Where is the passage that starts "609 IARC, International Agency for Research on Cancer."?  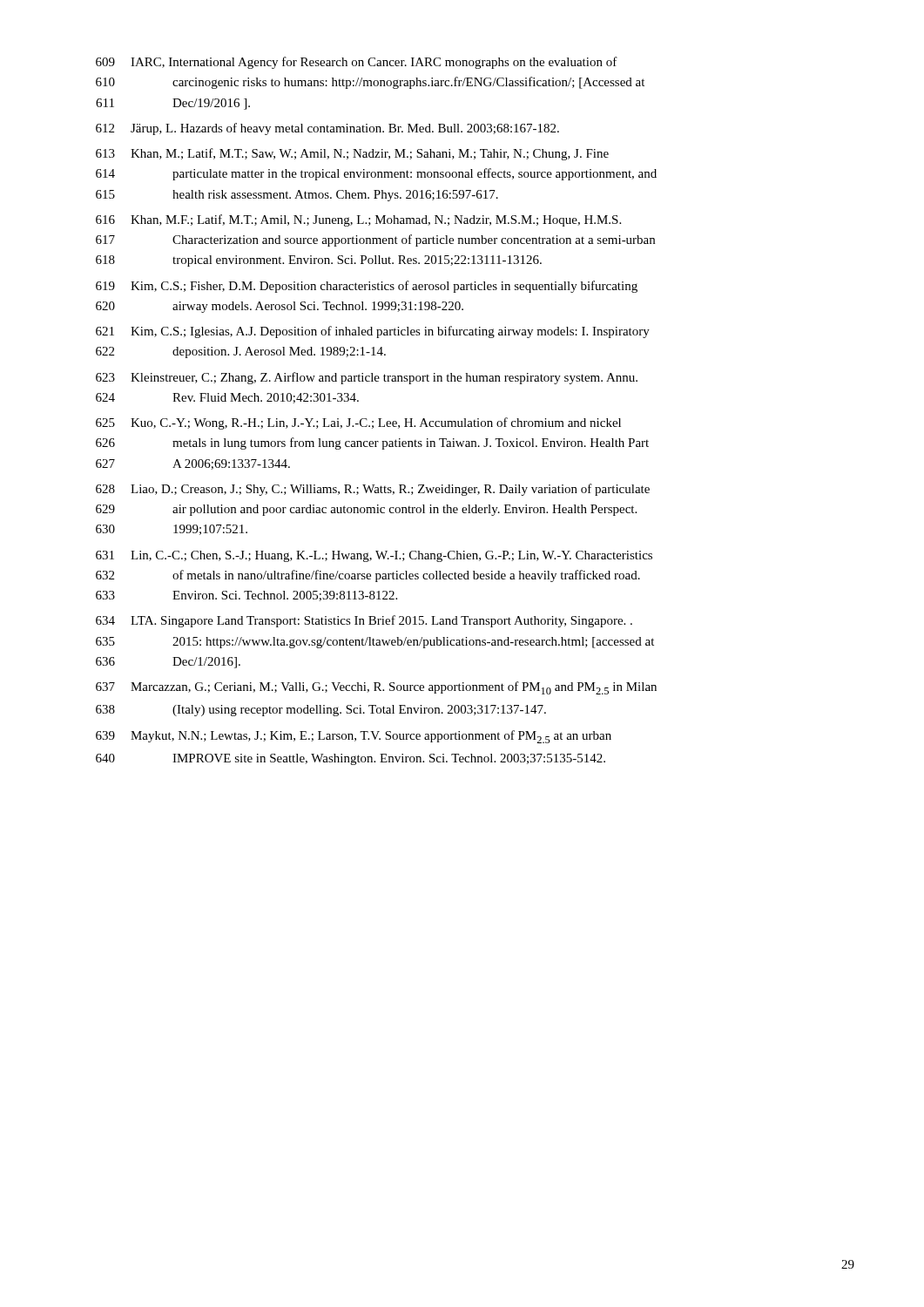[462, 62]
